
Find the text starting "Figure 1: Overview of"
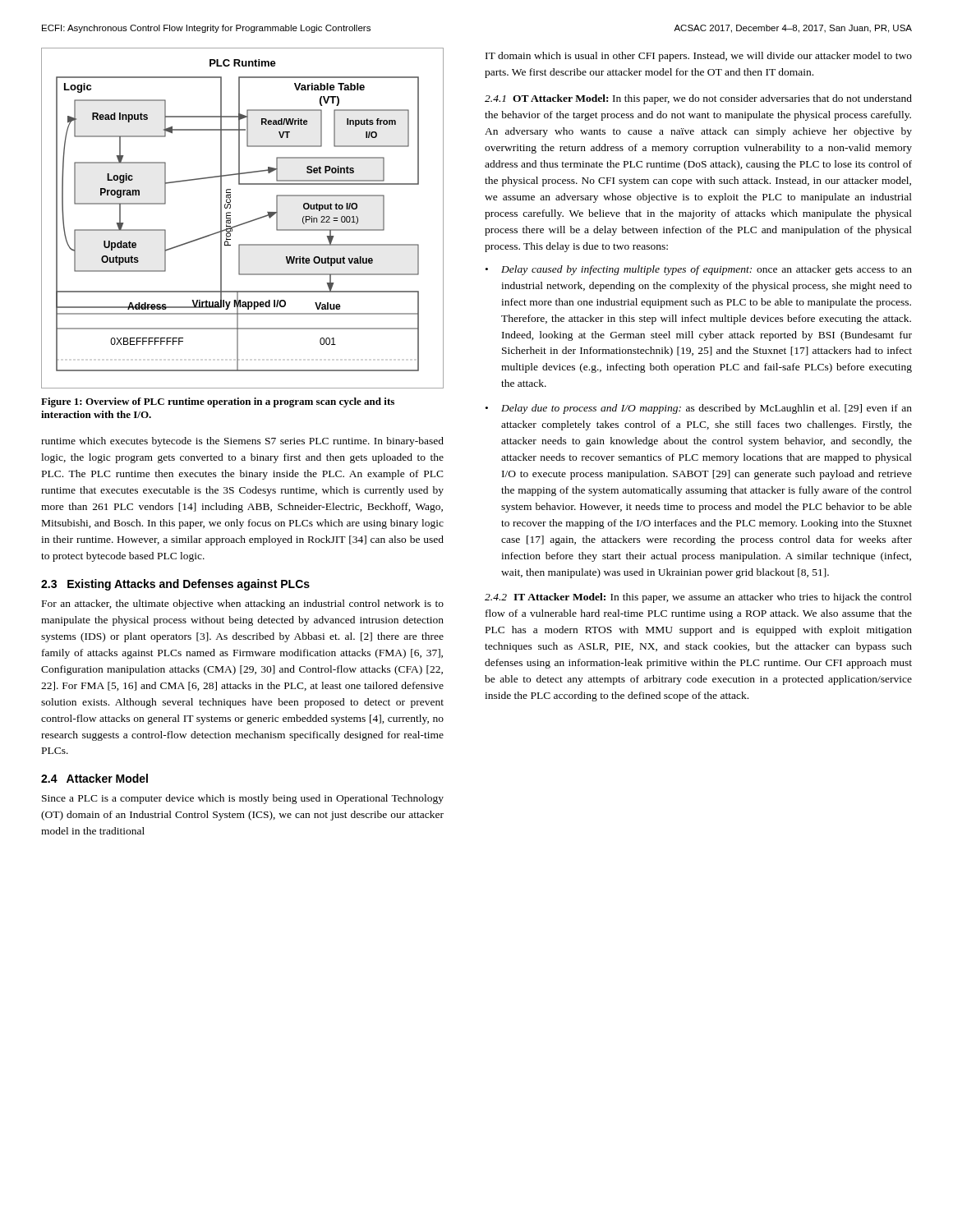218,408
